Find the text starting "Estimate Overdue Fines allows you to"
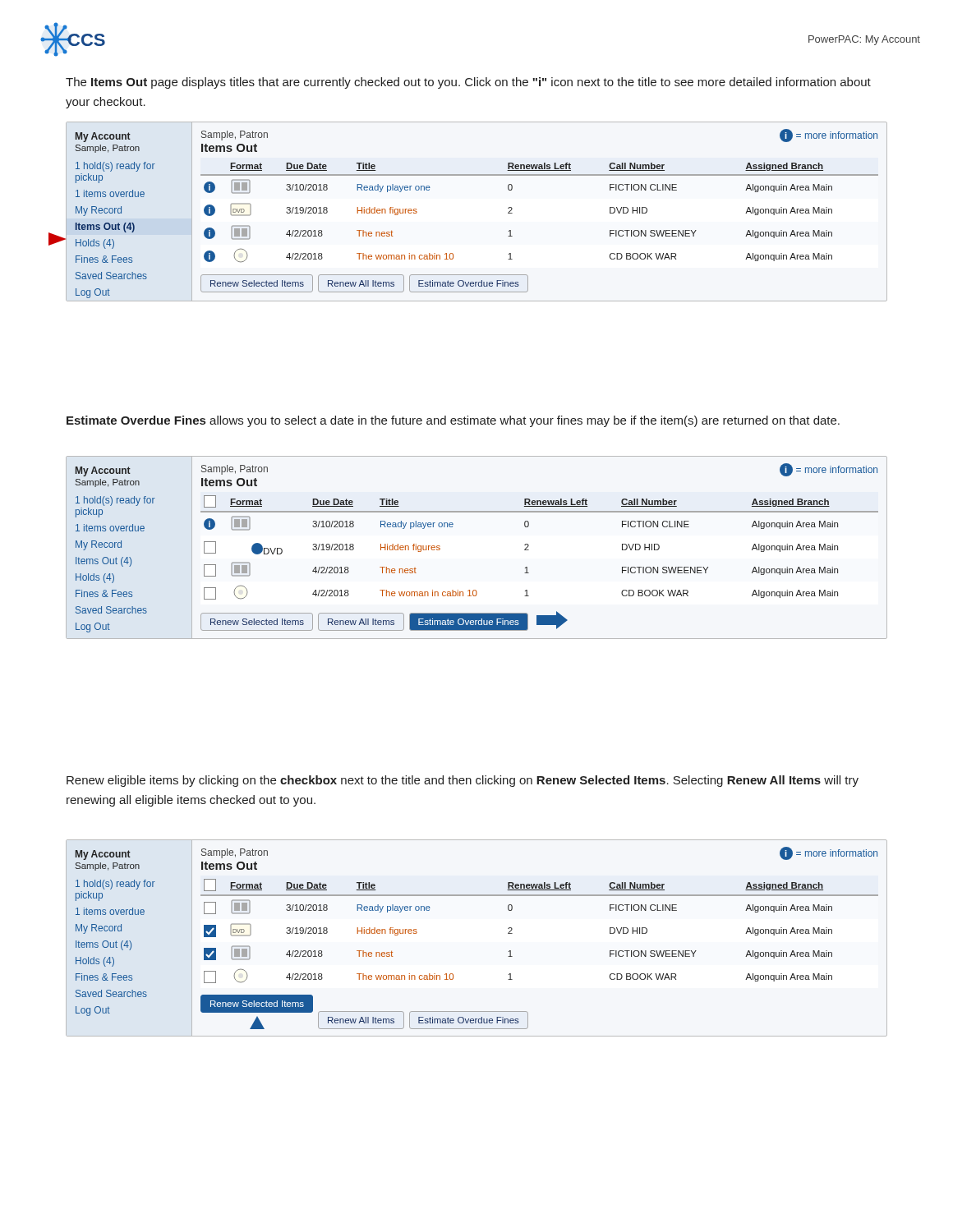This screenshot has width=953, height=1232. 453,420
